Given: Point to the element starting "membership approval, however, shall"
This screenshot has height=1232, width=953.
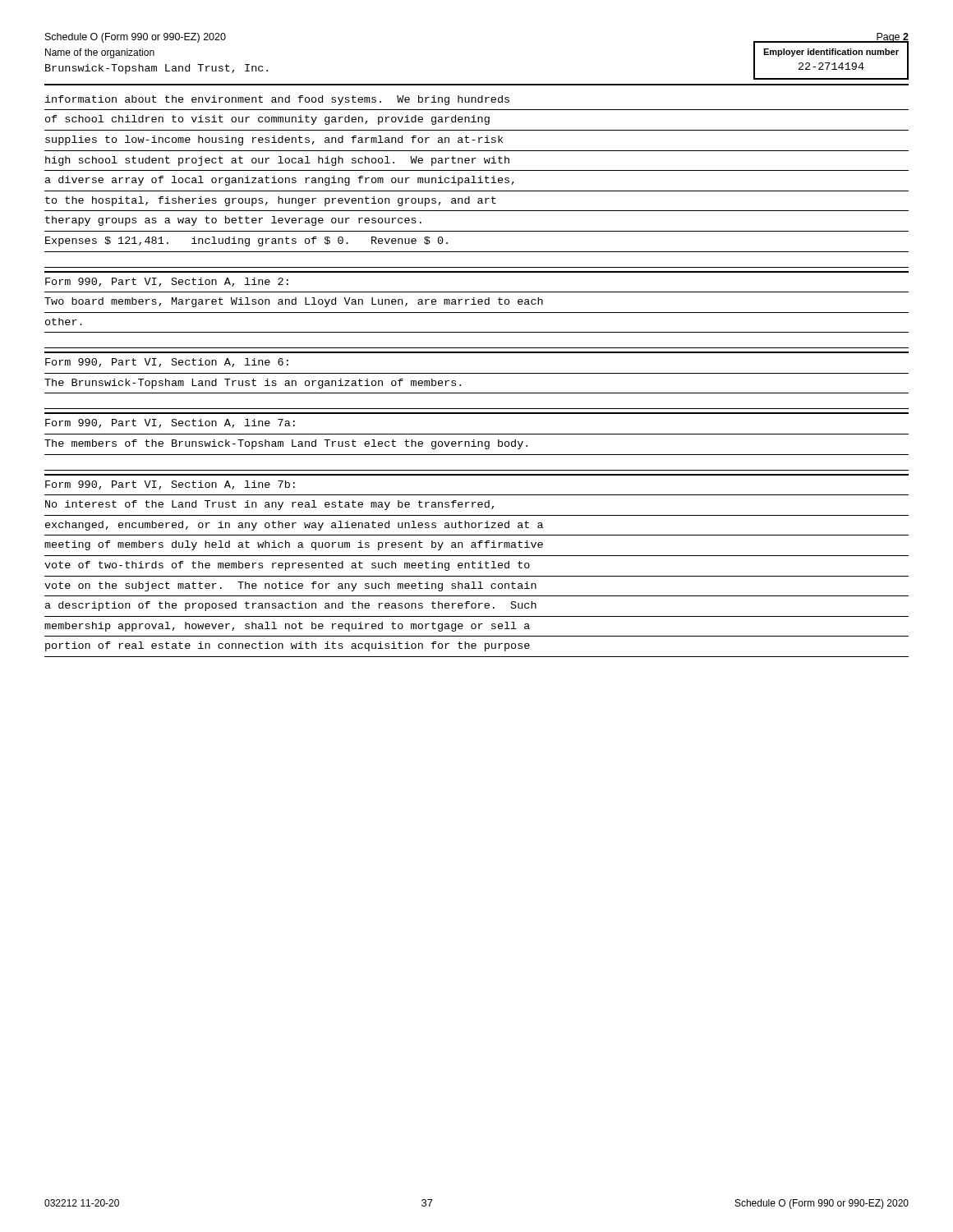Looking at the screenshot, I should point(287,626).
